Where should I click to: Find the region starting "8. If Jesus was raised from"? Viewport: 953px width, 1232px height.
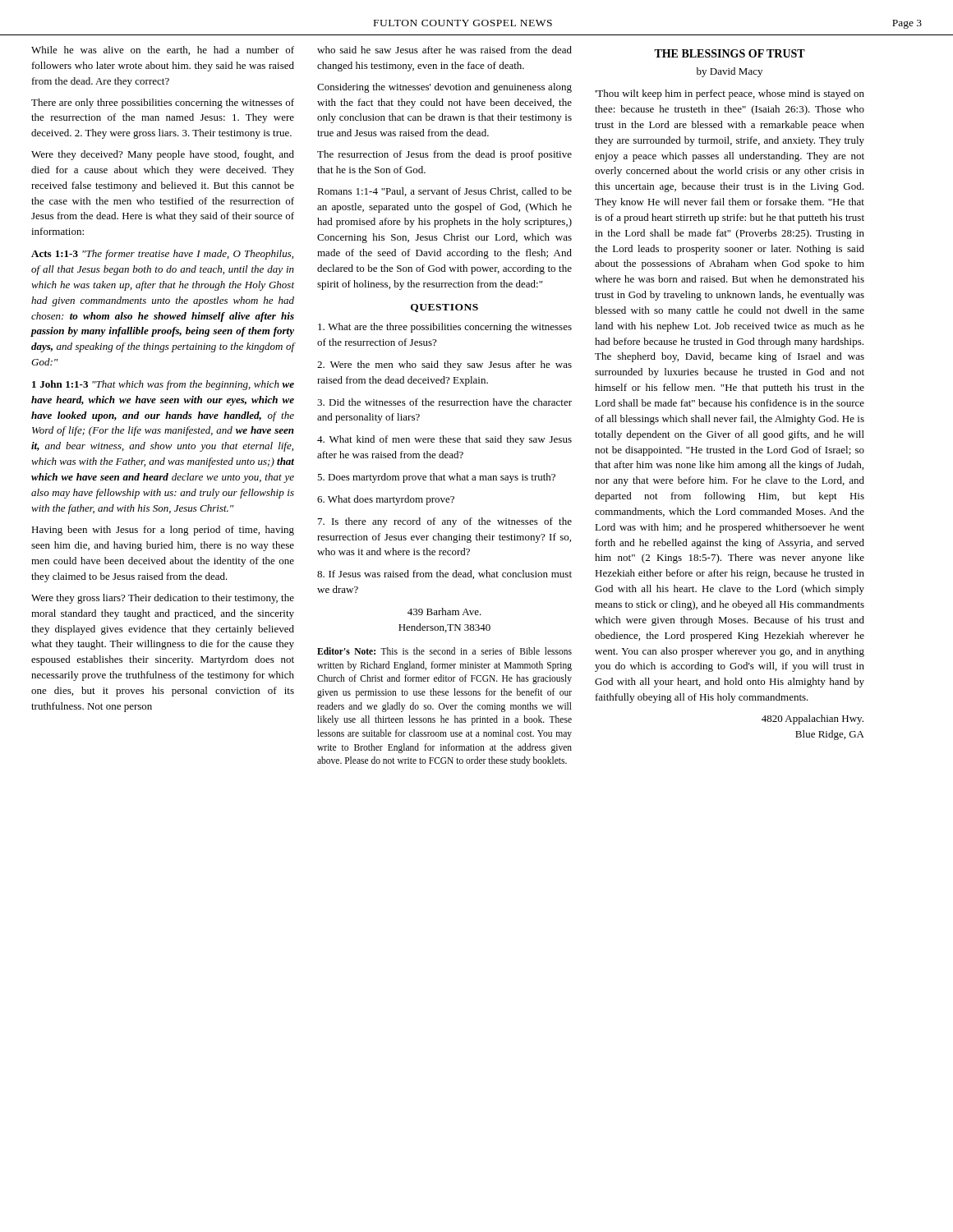pos(444,582)
